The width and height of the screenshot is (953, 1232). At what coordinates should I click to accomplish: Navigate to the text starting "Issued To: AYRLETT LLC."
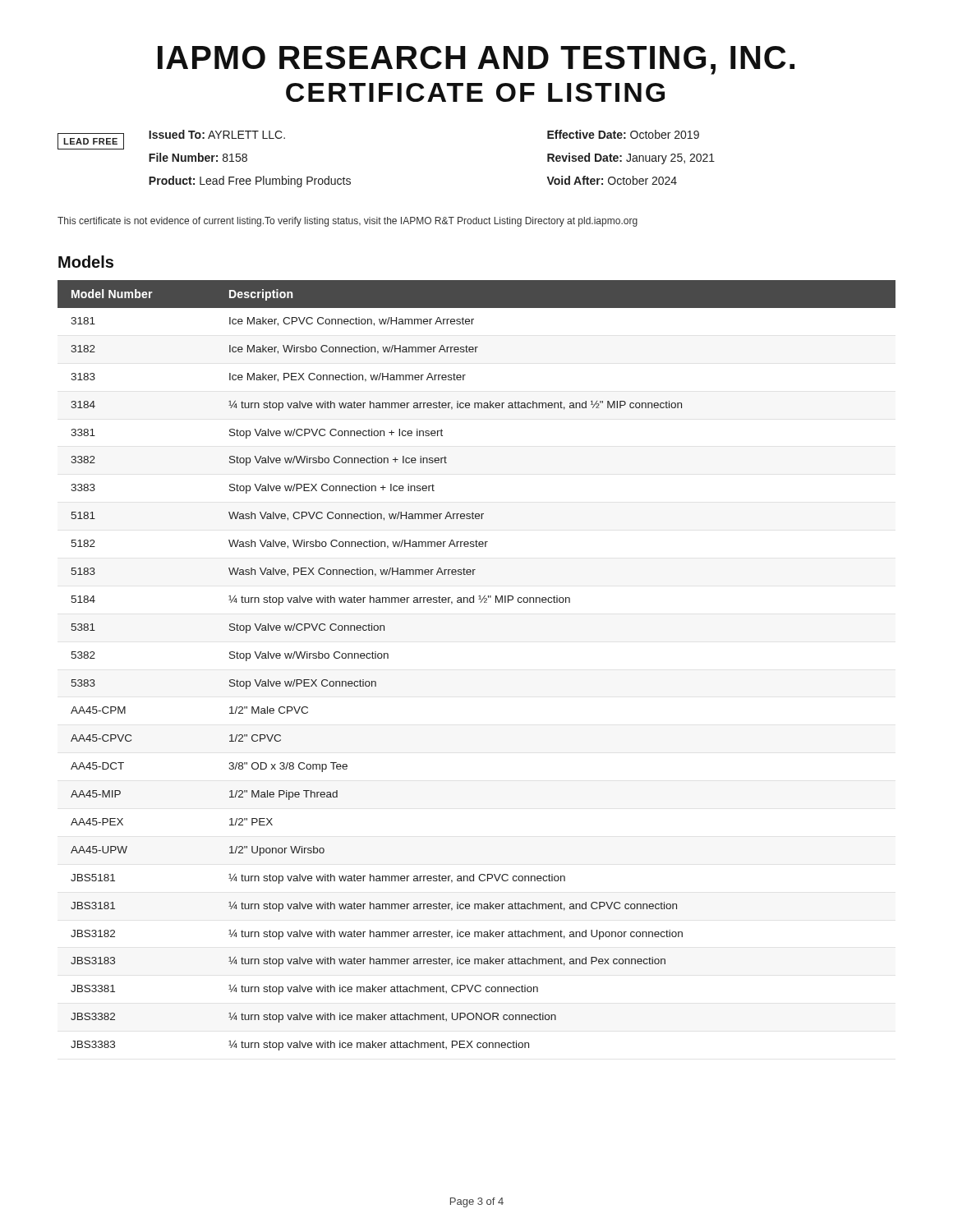(x=217, y=135)
